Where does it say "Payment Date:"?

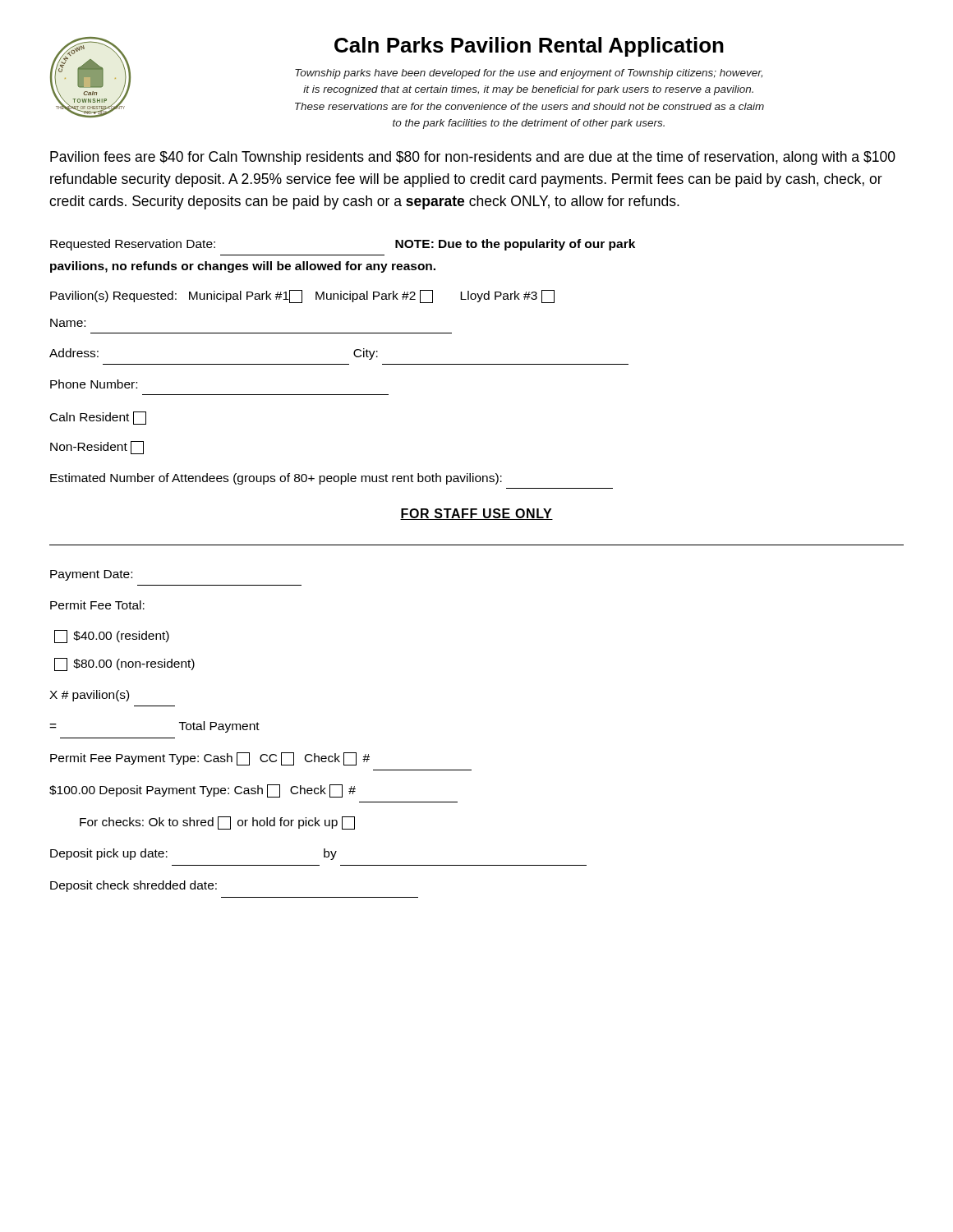click(x=175, y=574)
